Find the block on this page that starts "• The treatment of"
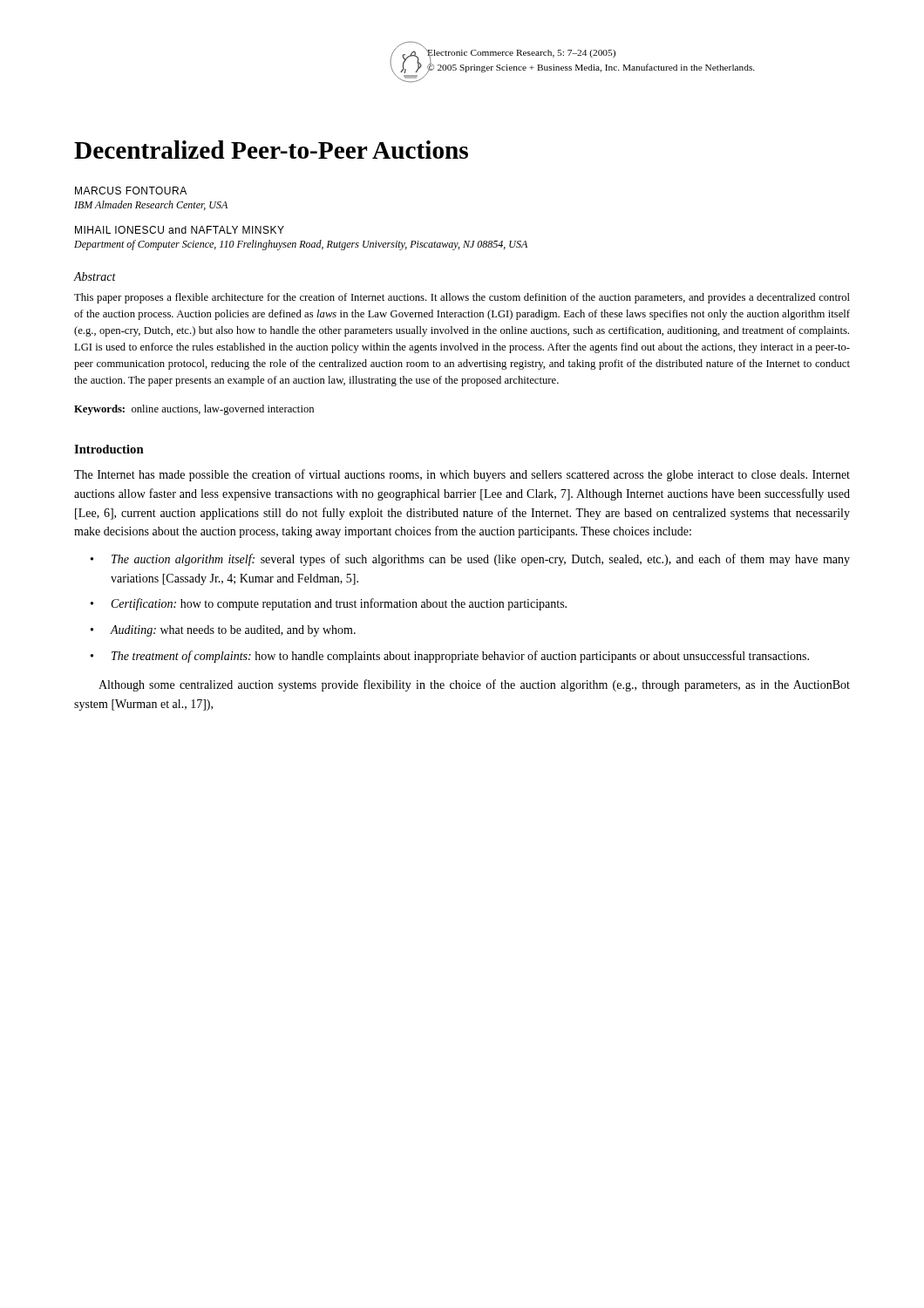924x1308 pixels. (470, 656)
